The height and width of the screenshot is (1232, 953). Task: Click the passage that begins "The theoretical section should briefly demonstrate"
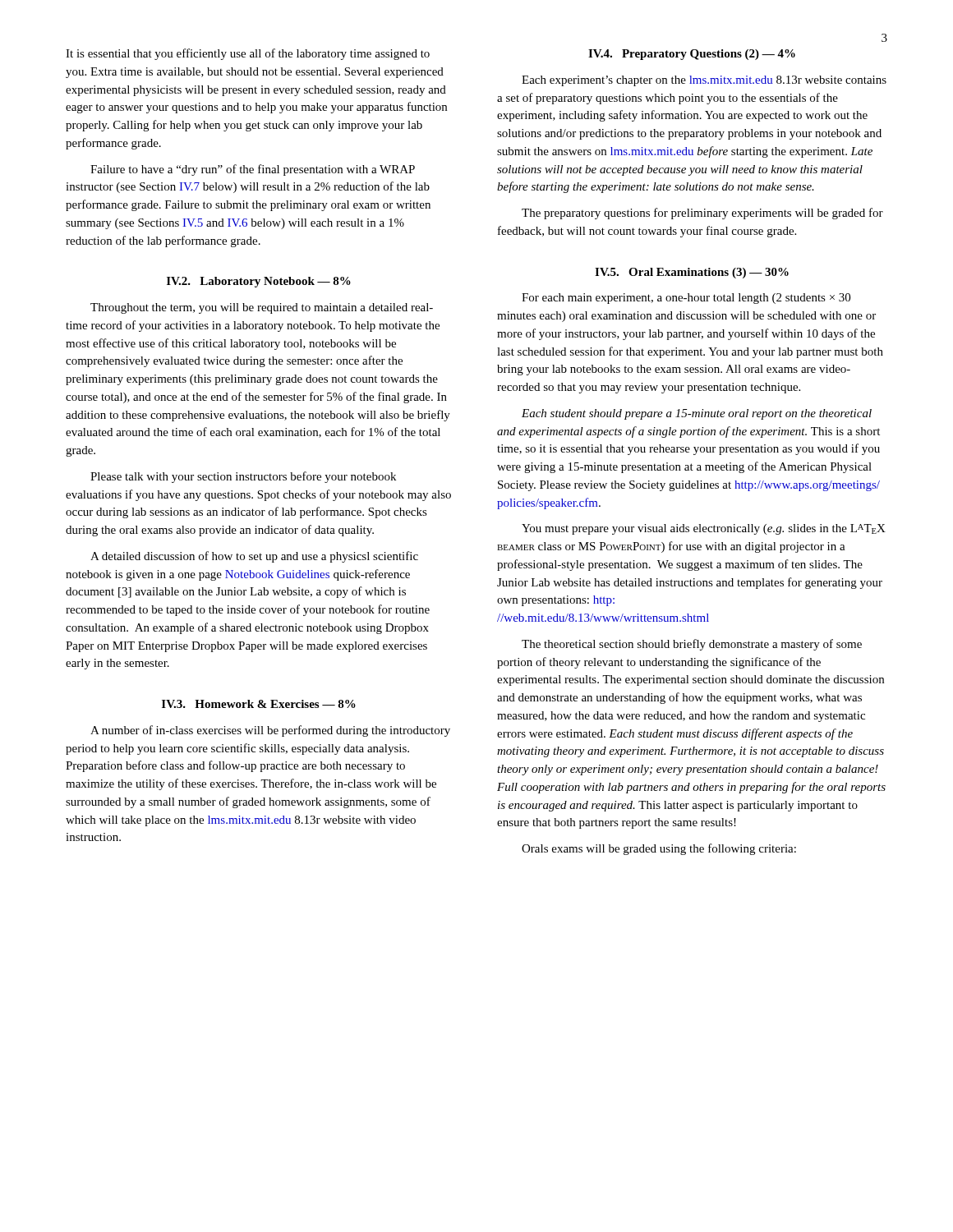tap(692, 734)
